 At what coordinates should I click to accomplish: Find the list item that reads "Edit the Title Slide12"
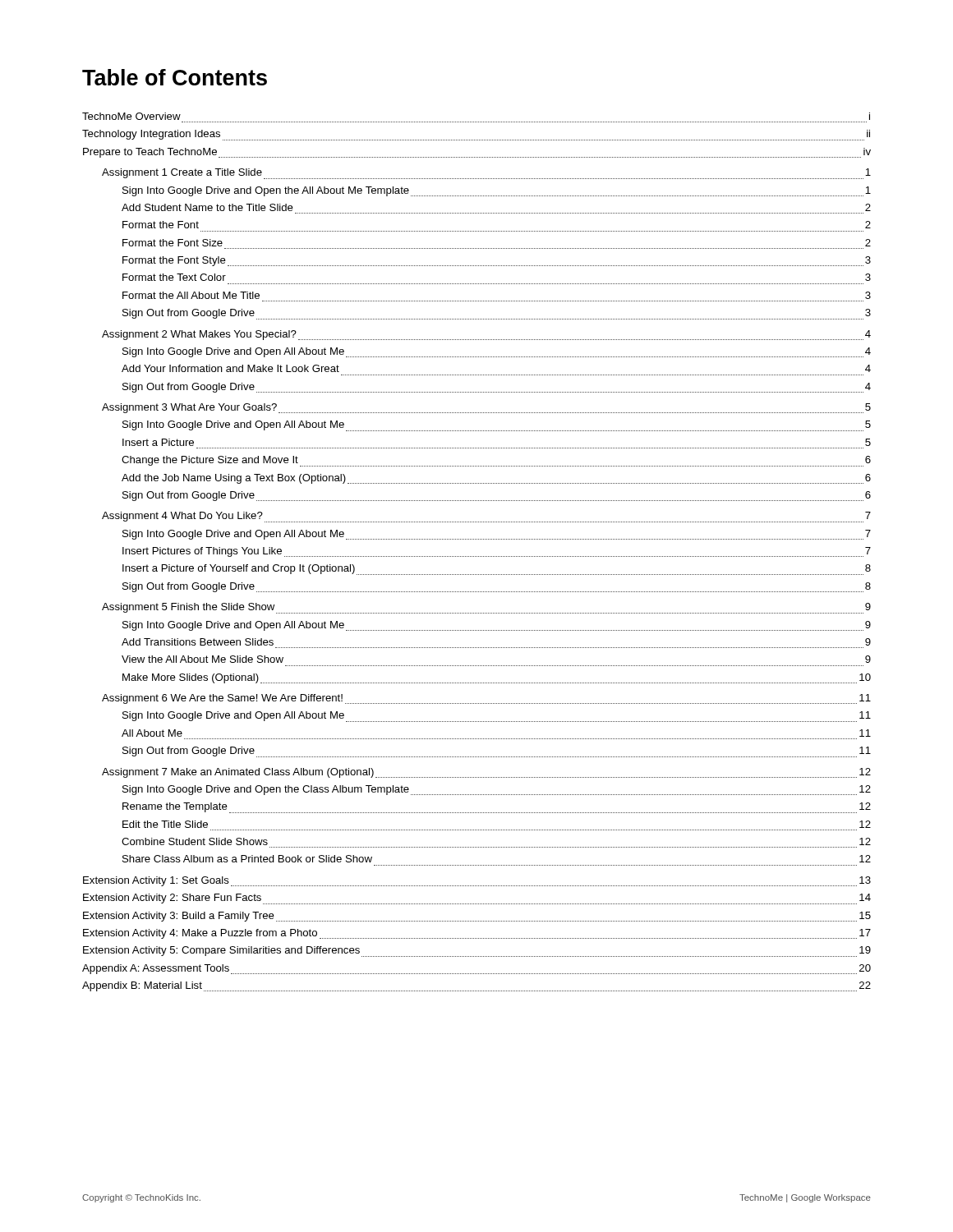click(x=476, y=824)
